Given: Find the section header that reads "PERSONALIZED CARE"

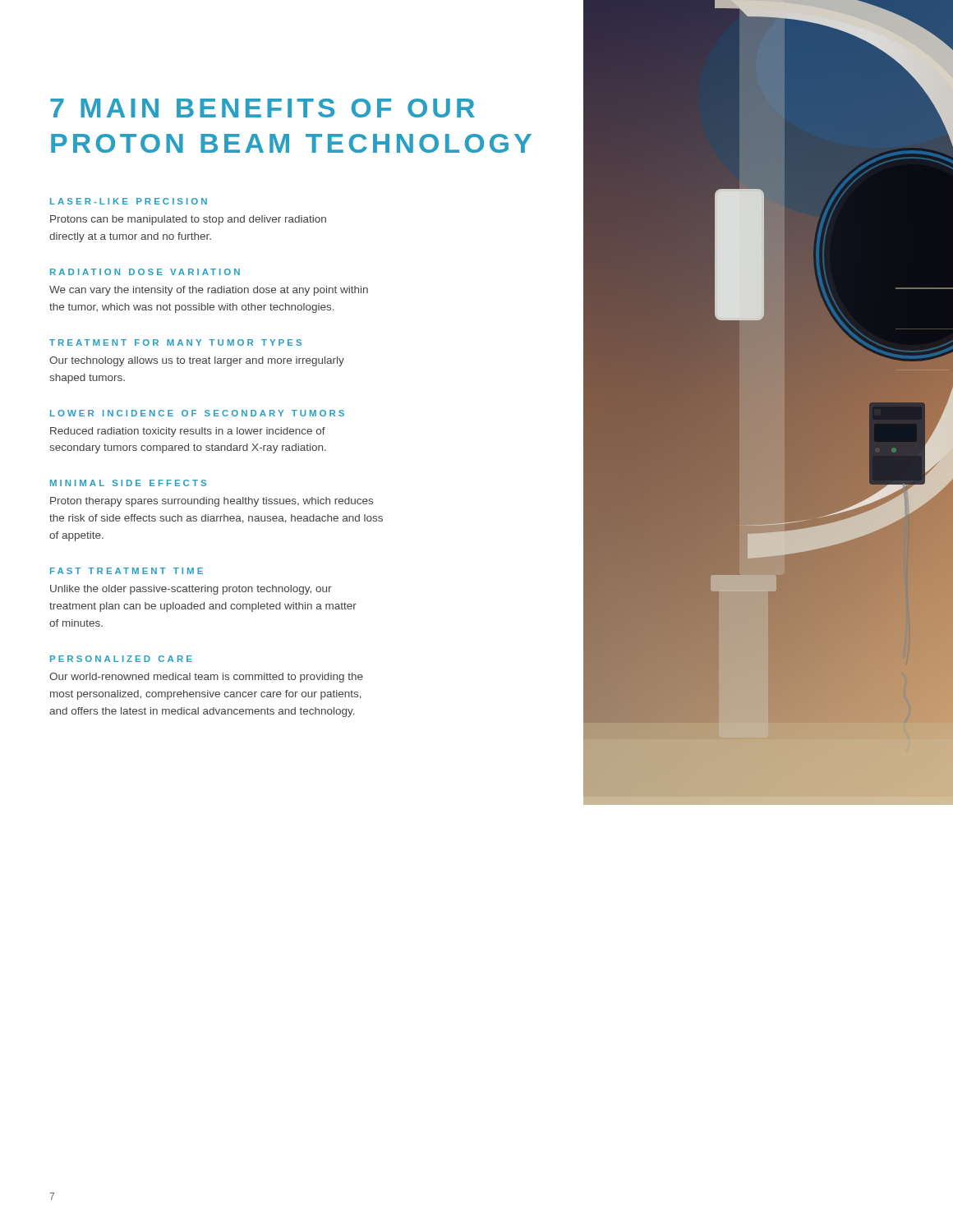Looking at the screenshot, I should (x=122, y=659).
